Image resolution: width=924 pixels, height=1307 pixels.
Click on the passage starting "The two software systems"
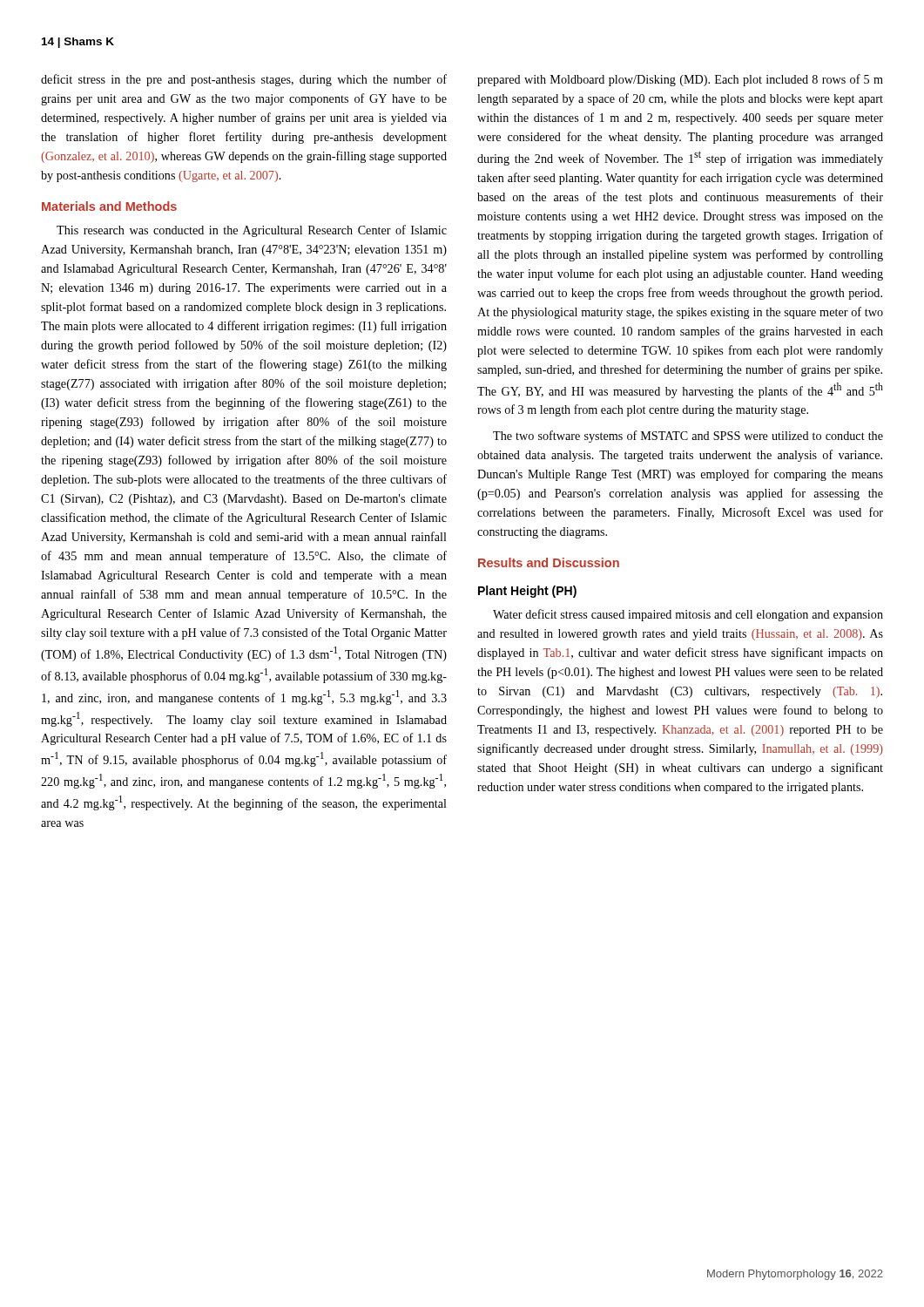click(680, 484)
